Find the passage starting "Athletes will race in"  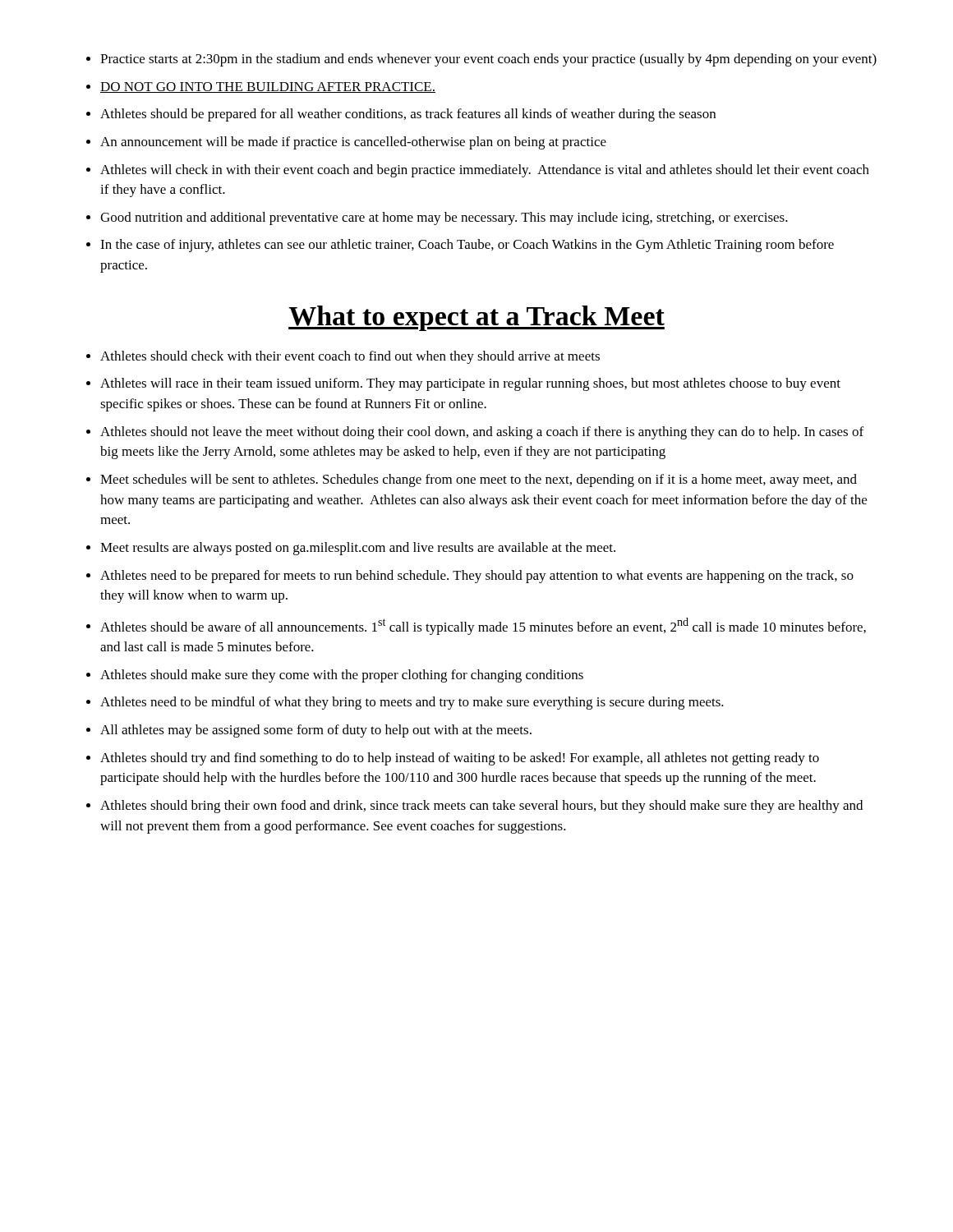click(x=470, y=394)
